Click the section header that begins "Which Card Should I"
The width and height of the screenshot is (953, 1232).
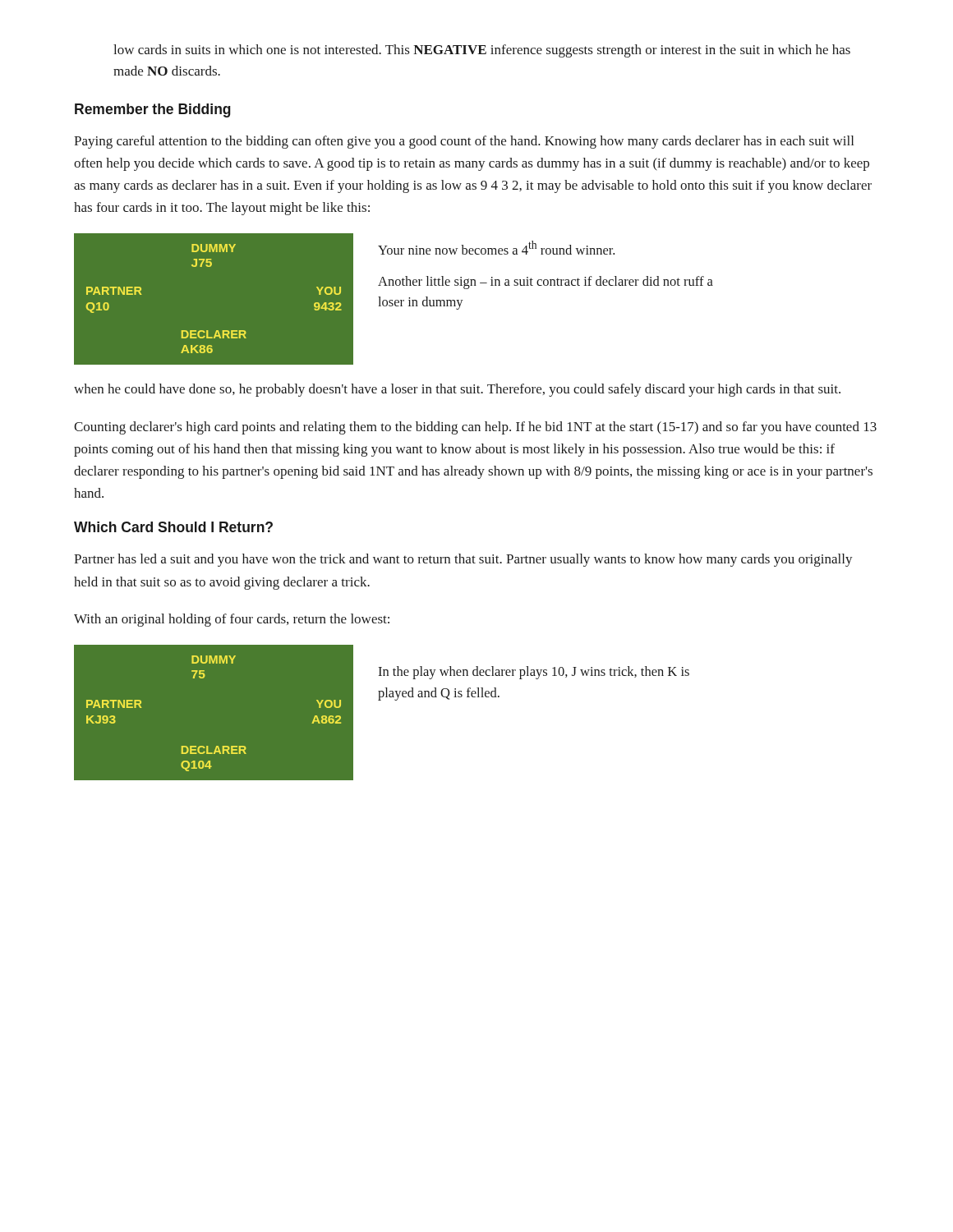(174, 528)
